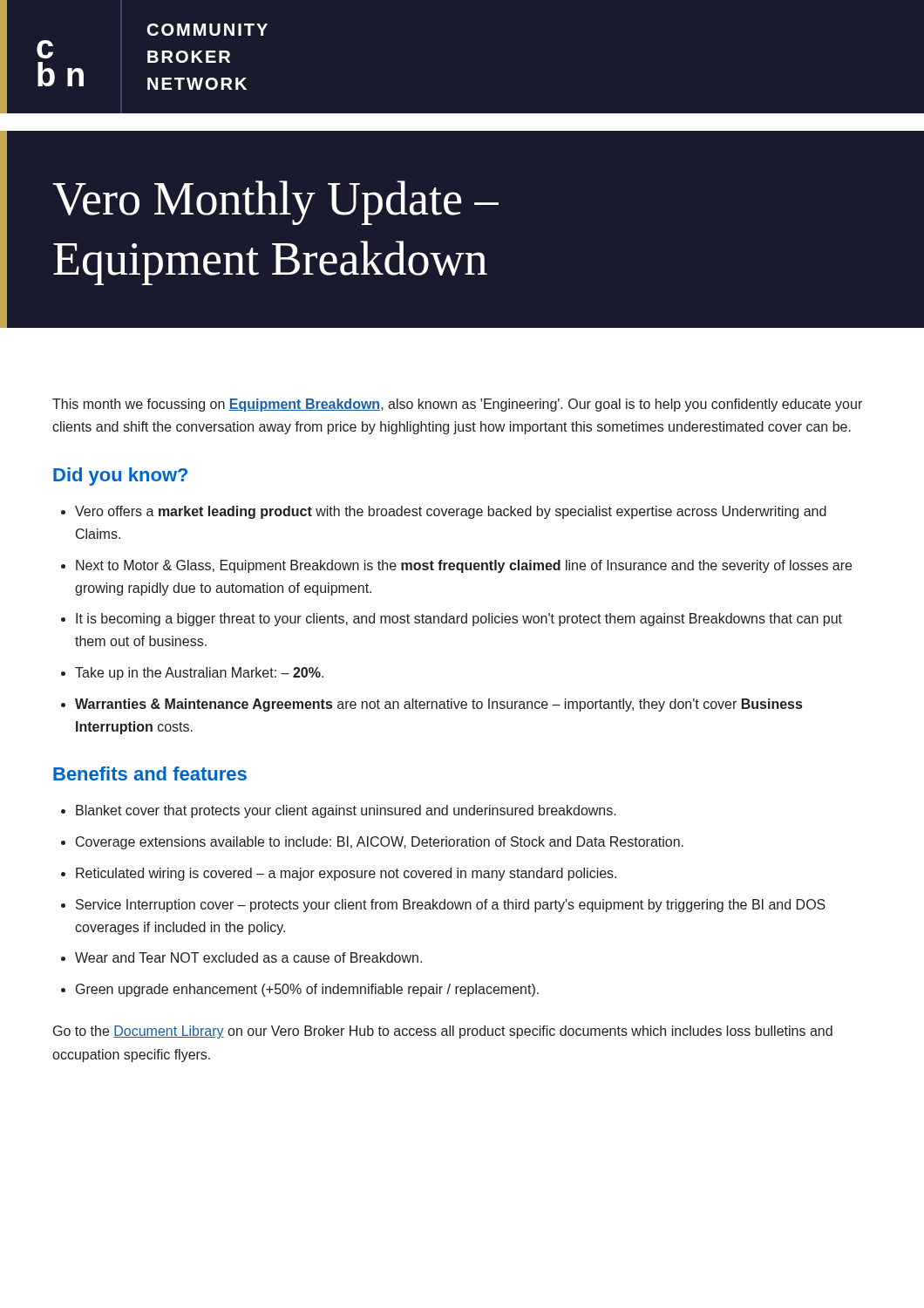Screen dimensions: 1308x924
Task: Where is the passage that starts "Coverage extensions available"?
Action: pyautogui.click(x=380, y=842)
